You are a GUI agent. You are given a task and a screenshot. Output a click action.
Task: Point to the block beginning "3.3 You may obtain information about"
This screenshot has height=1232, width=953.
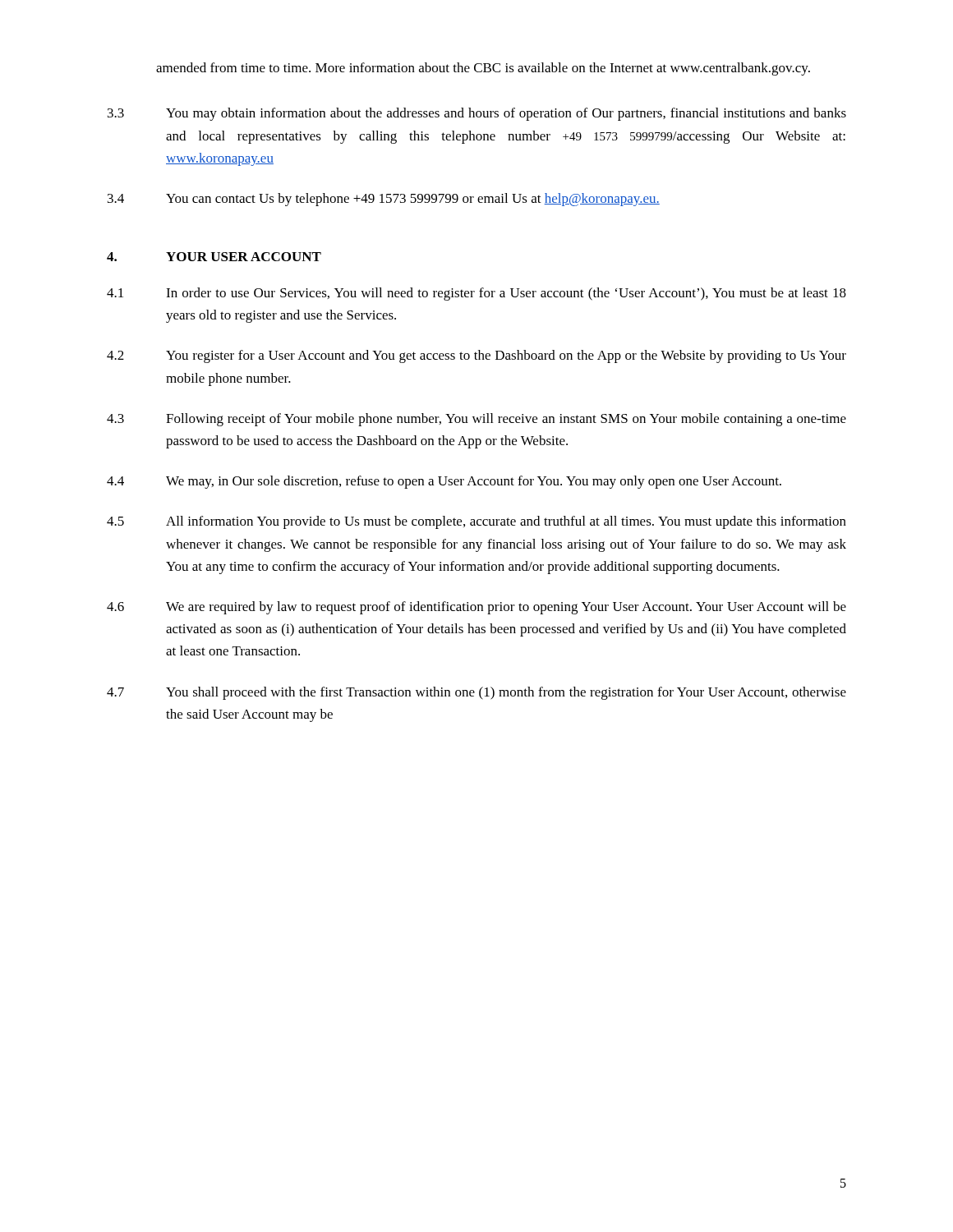click(476, 136)
